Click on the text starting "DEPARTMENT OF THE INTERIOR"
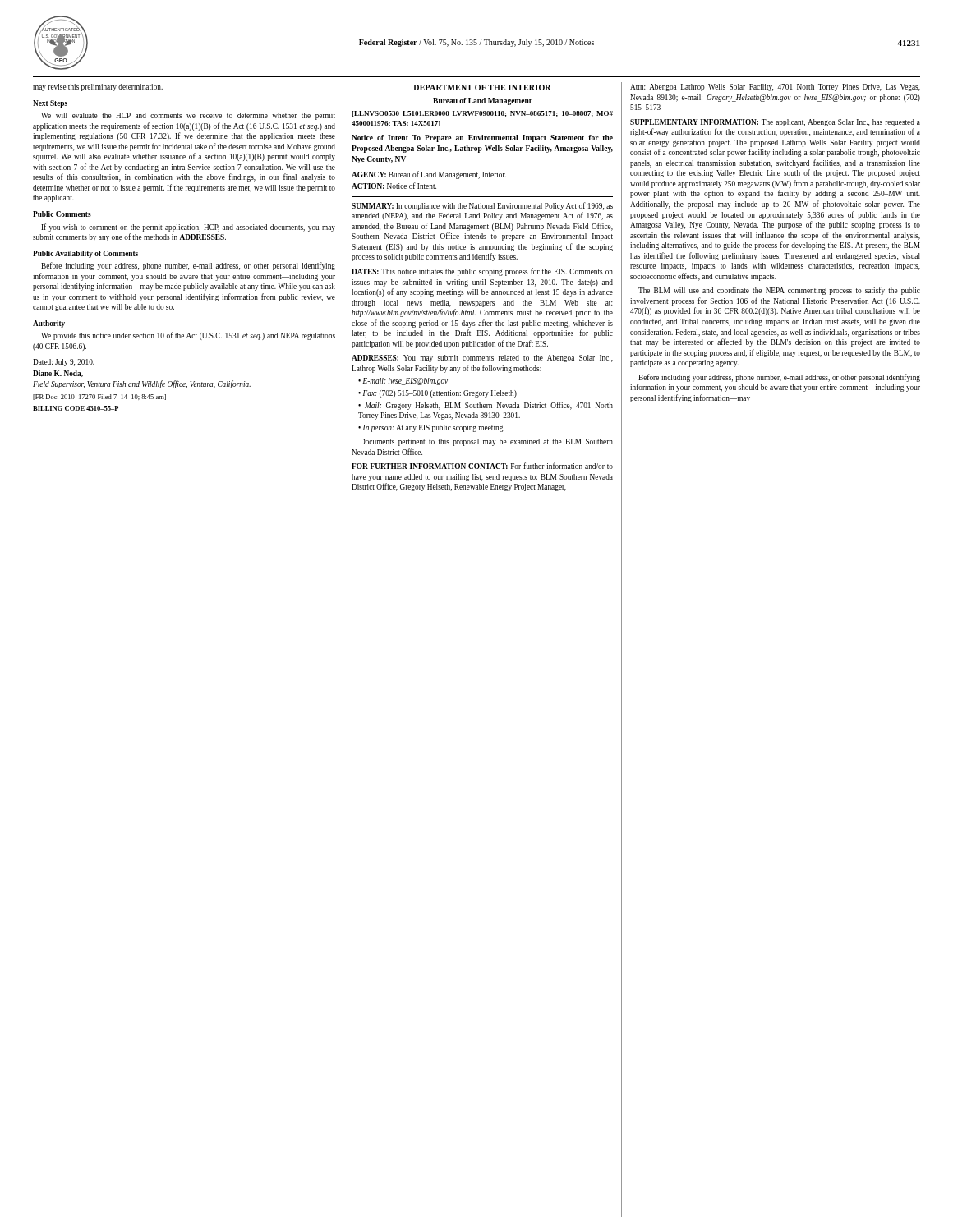Viewport: 953px width, 1232px height. pos(482,88)
